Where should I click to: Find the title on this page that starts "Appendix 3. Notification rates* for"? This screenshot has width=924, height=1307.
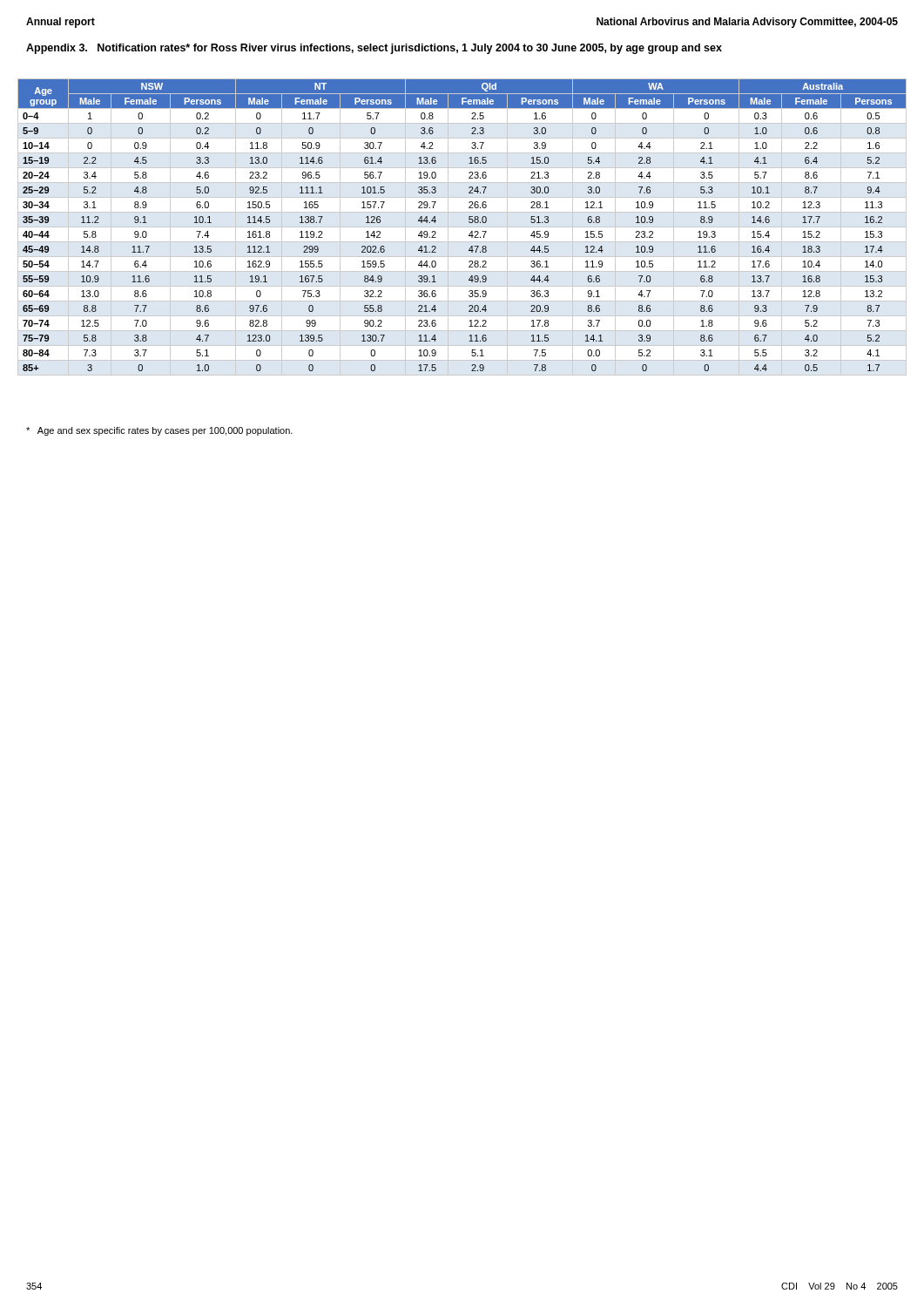click(x=374, y=48)
